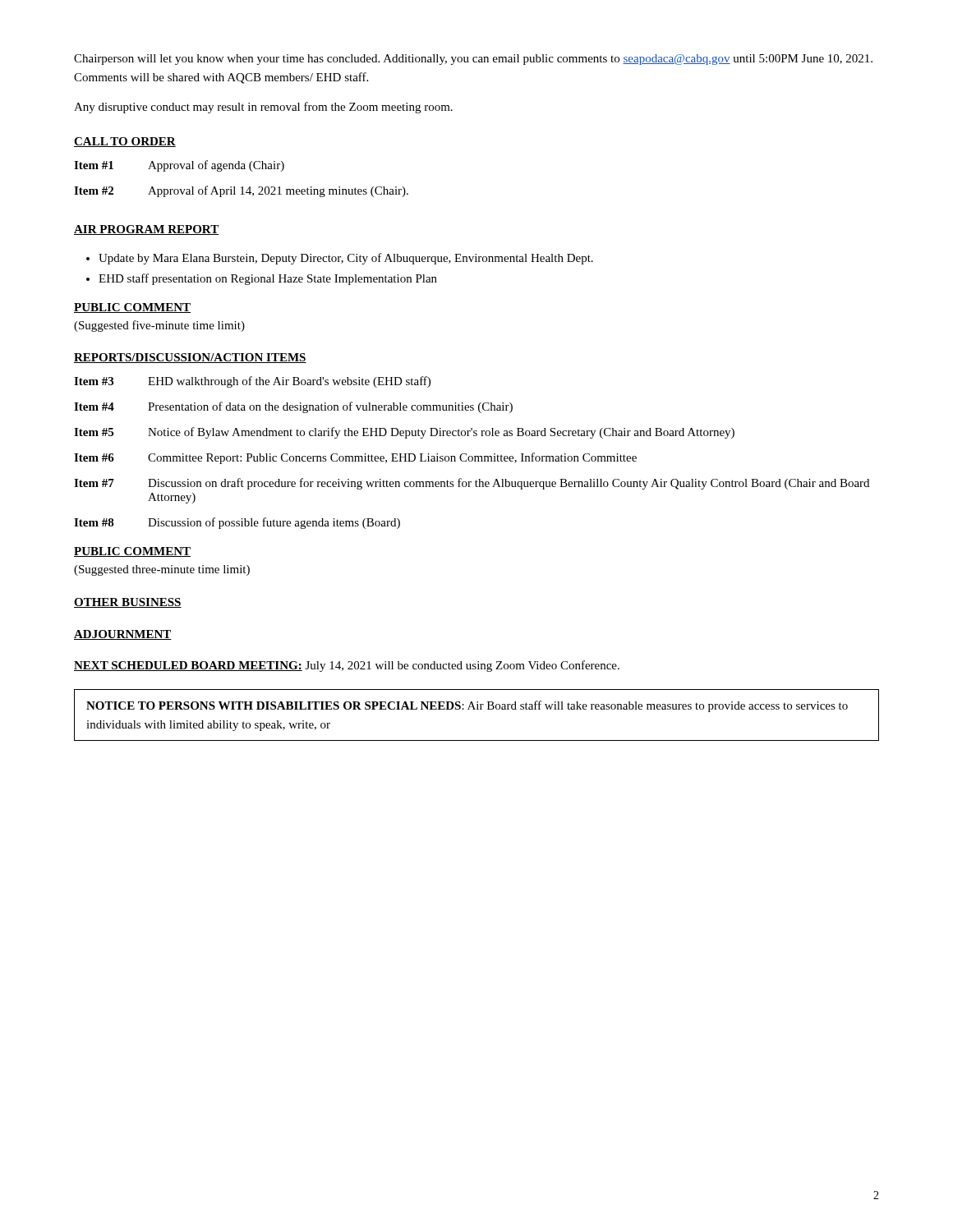Locate the block of text that opens with "Discussion on draft"
This screenshot has width=953, height=1232.
(x=509, y=490)
